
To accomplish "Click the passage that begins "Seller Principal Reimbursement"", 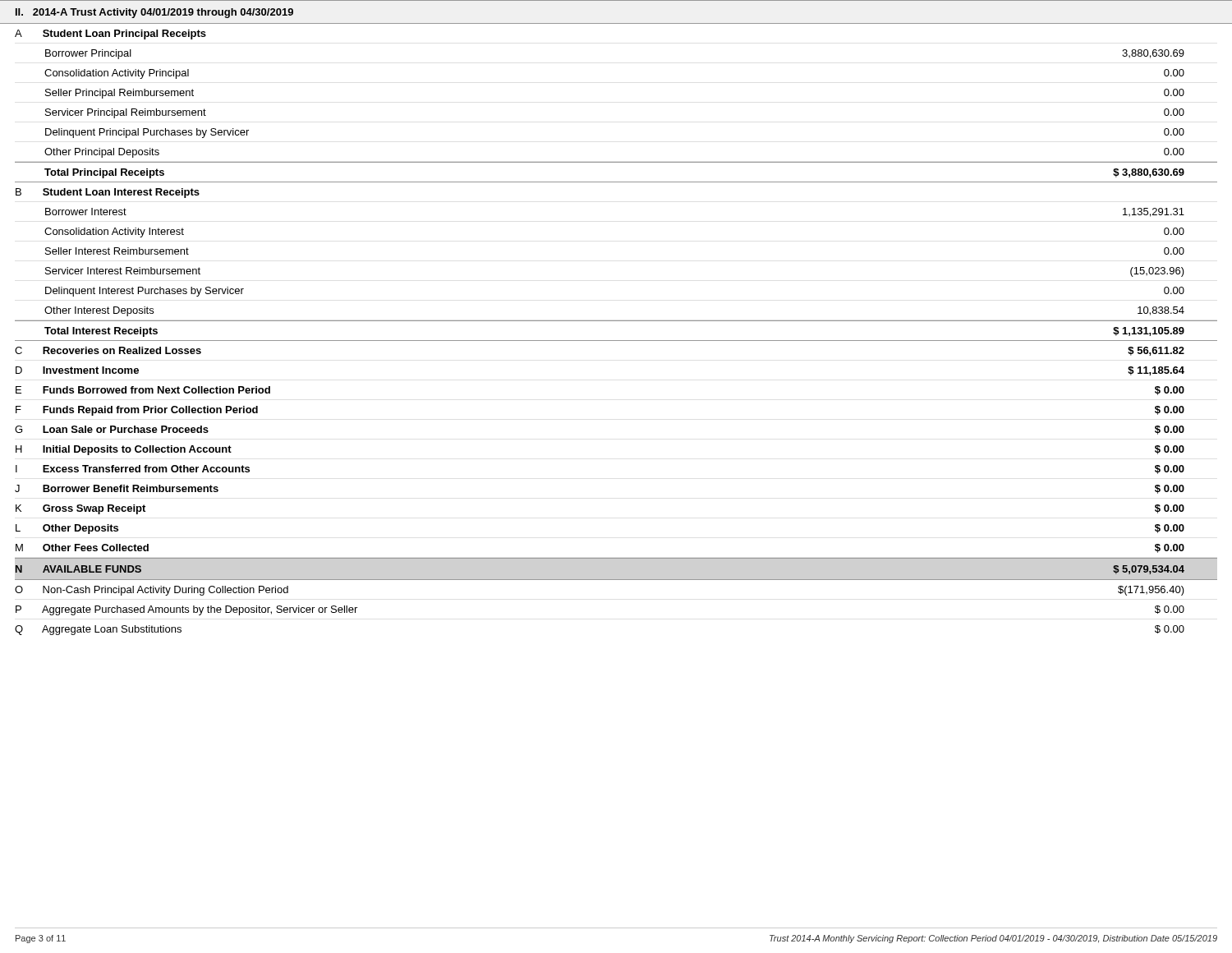I will pos(123,93).
